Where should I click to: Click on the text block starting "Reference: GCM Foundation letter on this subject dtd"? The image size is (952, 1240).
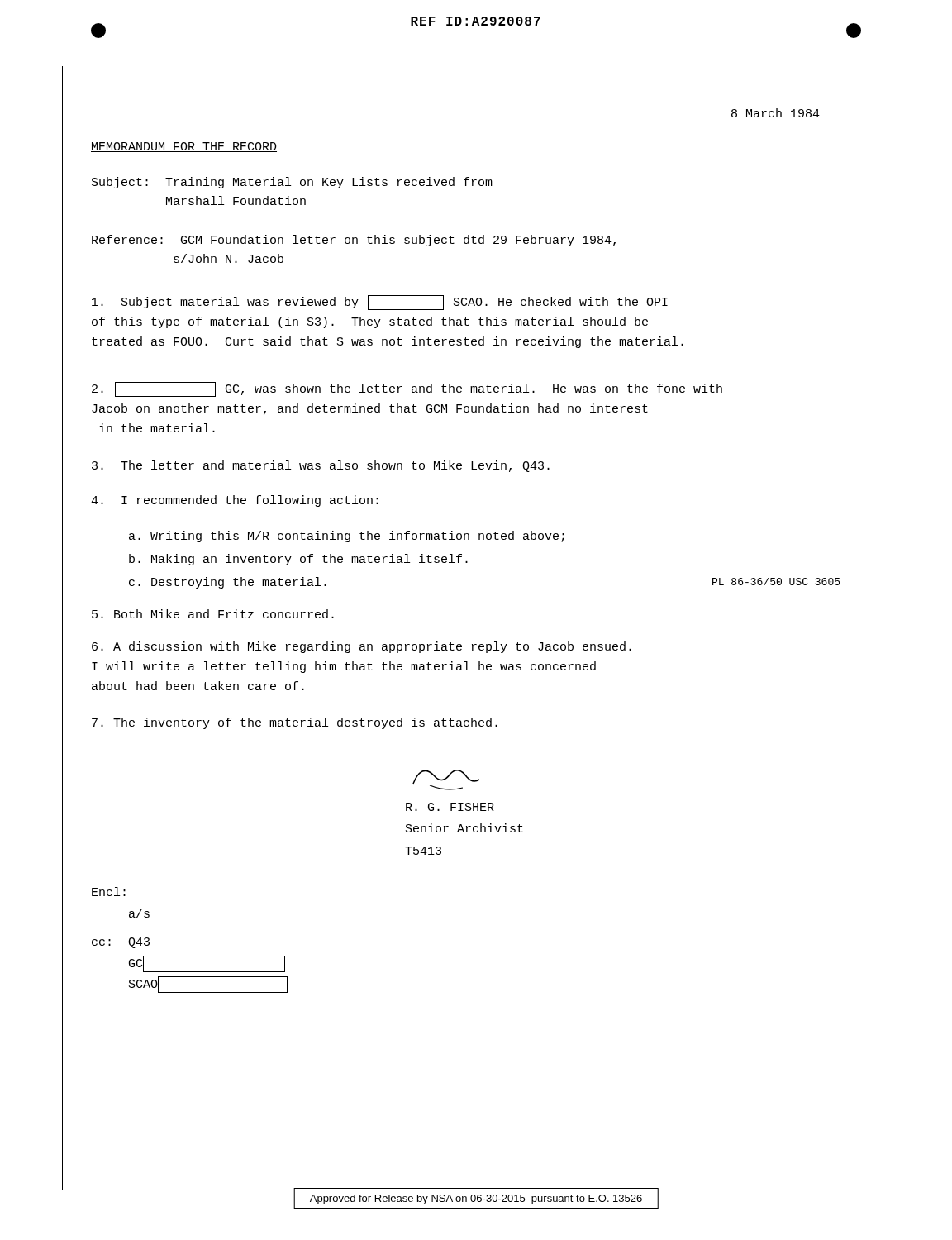tap(355, 251)
